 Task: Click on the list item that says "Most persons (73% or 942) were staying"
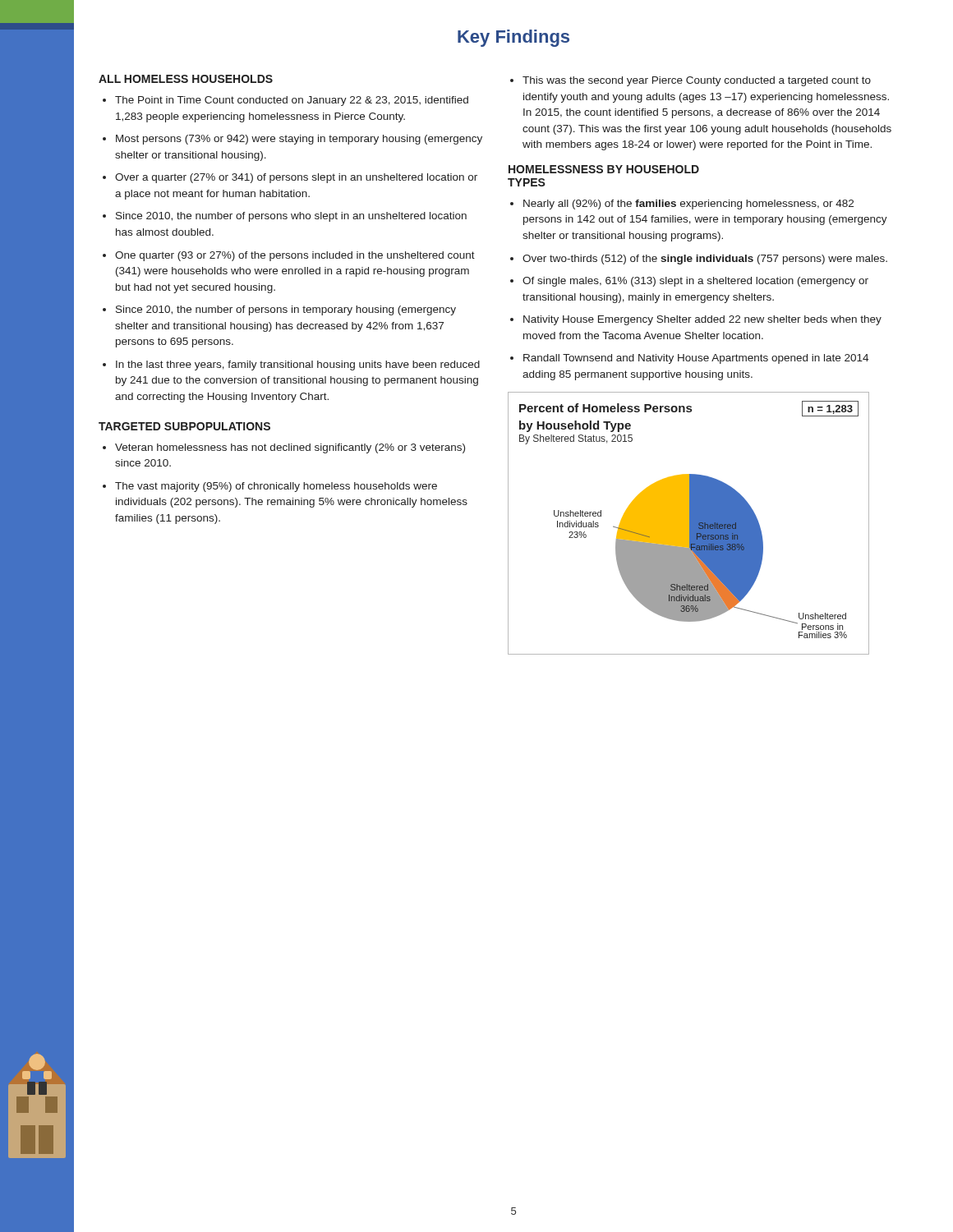(299, 147)
